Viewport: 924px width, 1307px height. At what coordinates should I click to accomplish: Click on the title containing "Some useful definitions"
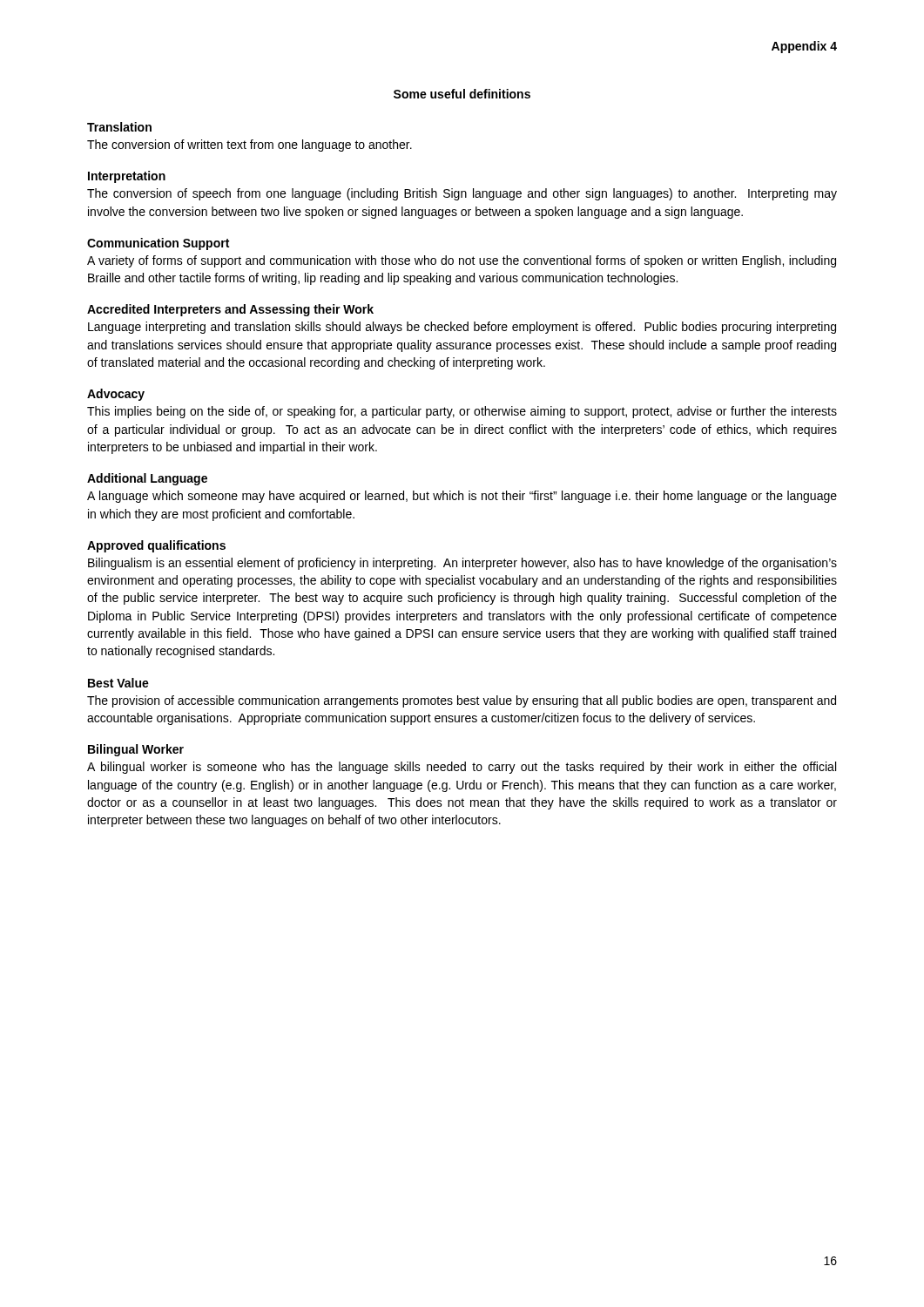point(462,94)
